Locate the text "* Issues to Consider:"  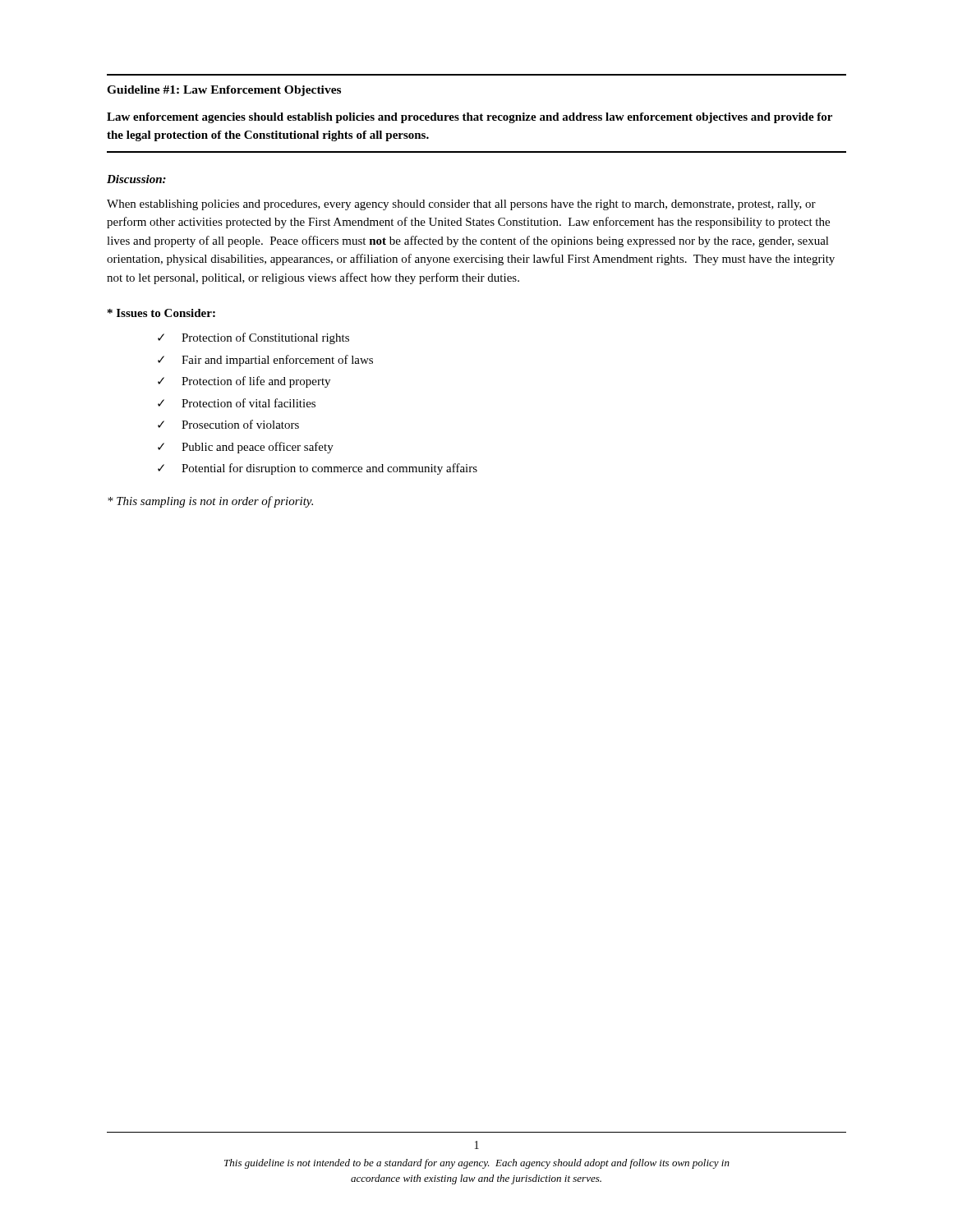point(161,313)
